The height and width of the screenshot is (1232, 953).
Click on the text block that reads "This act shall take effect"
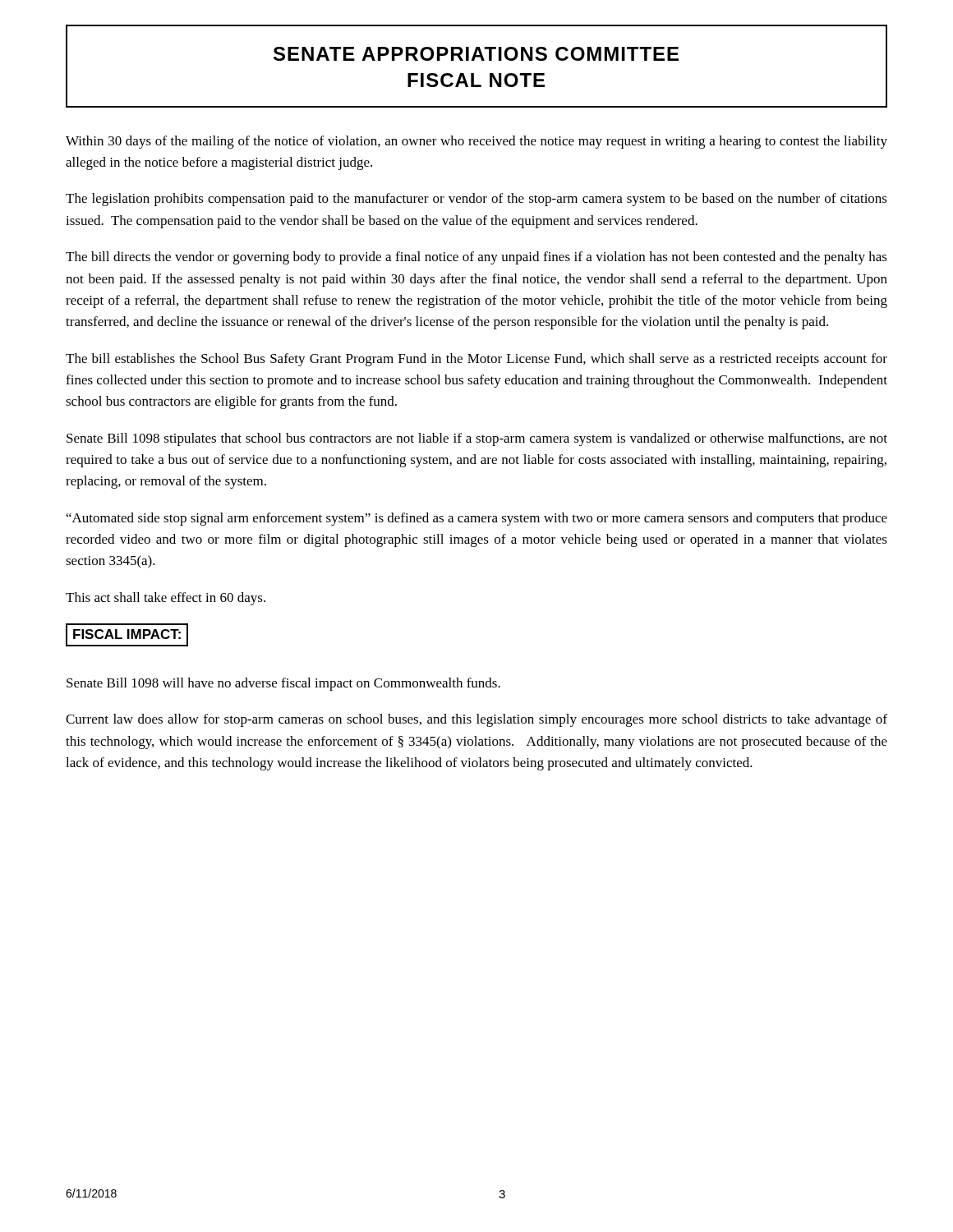[x=166, y=597]
